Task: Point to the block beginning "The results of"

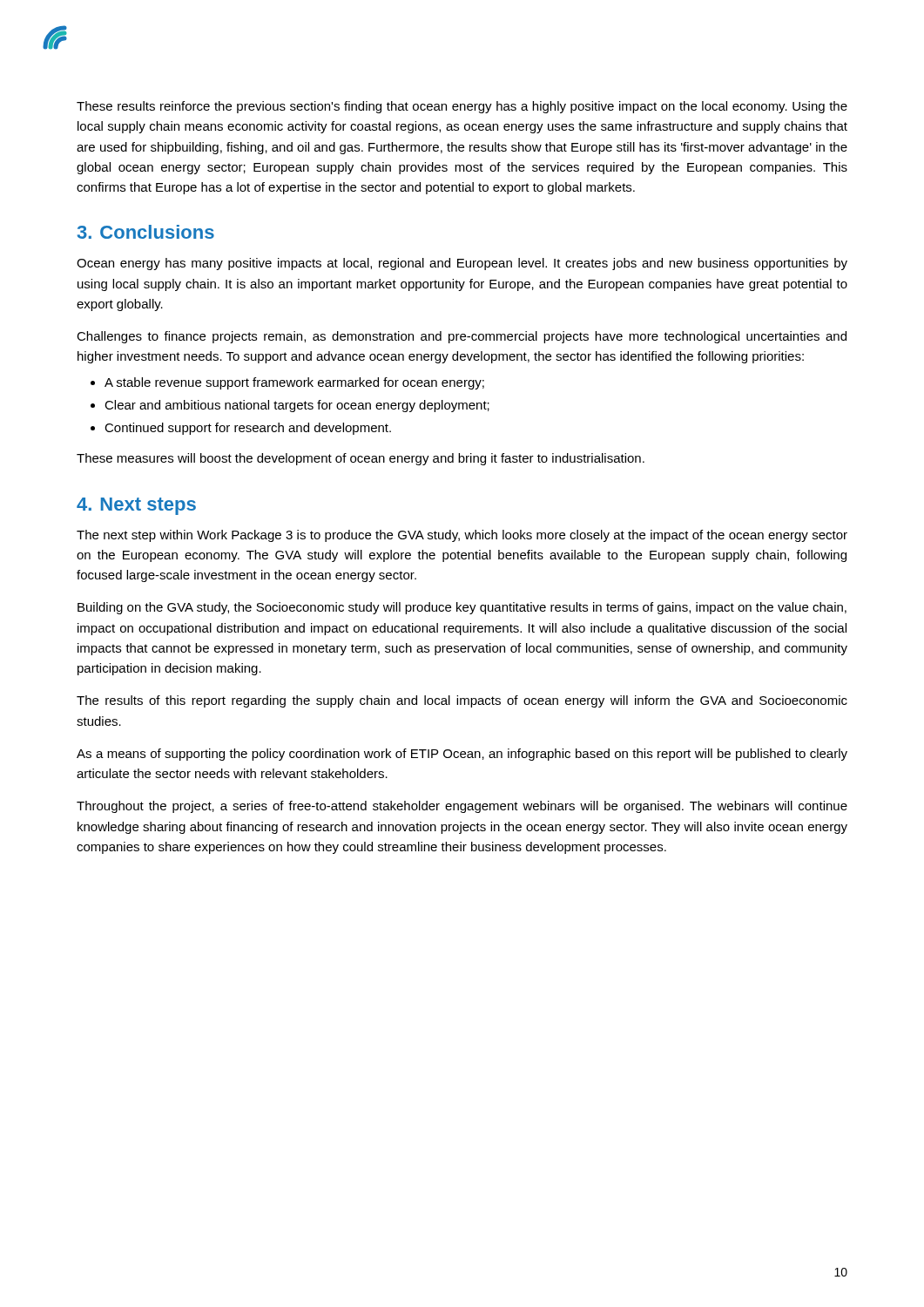Action: [x=462, y=710]
